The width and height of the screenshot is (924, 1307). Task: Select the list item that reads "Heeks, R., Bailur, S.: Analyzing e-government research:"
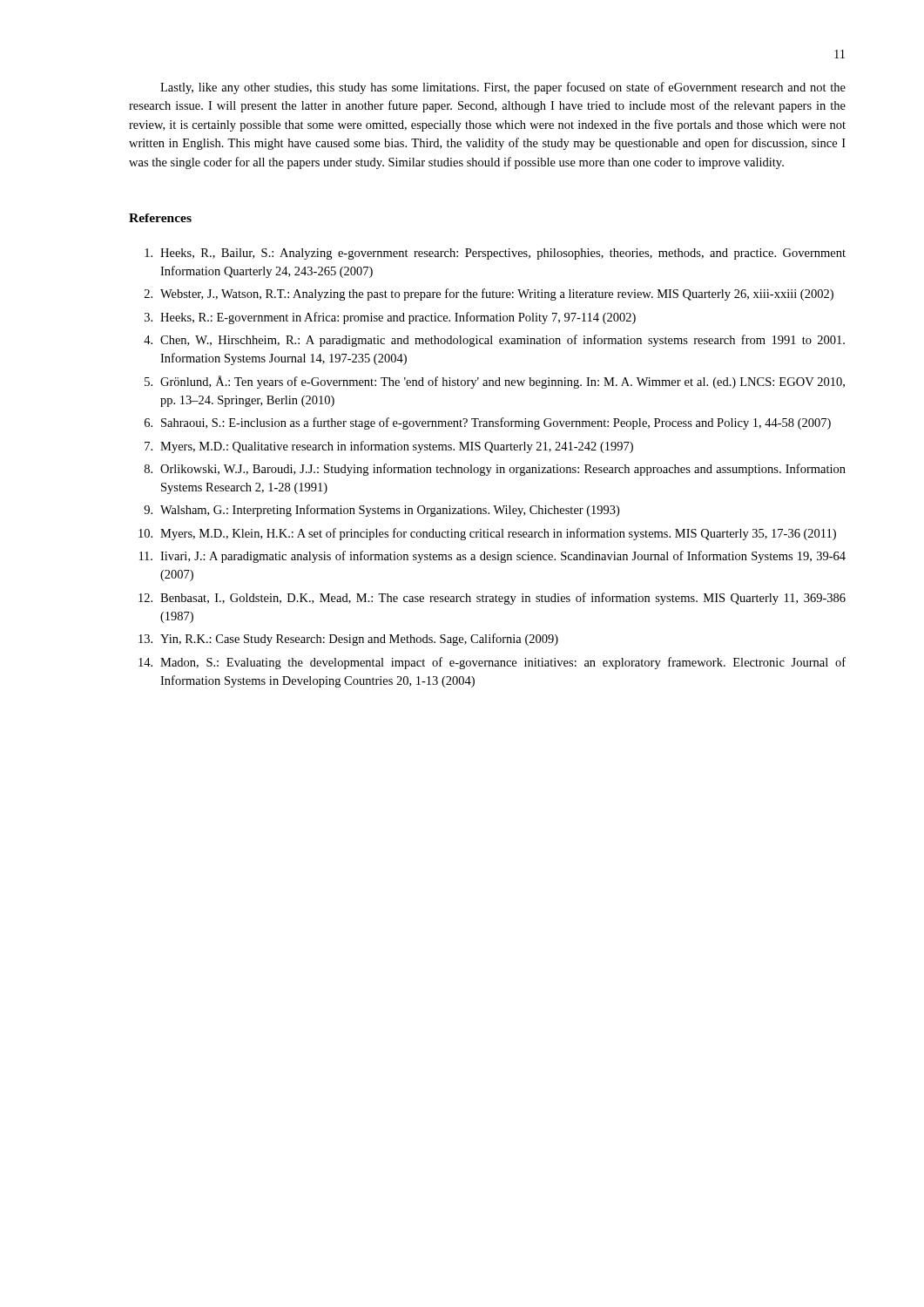487,262
